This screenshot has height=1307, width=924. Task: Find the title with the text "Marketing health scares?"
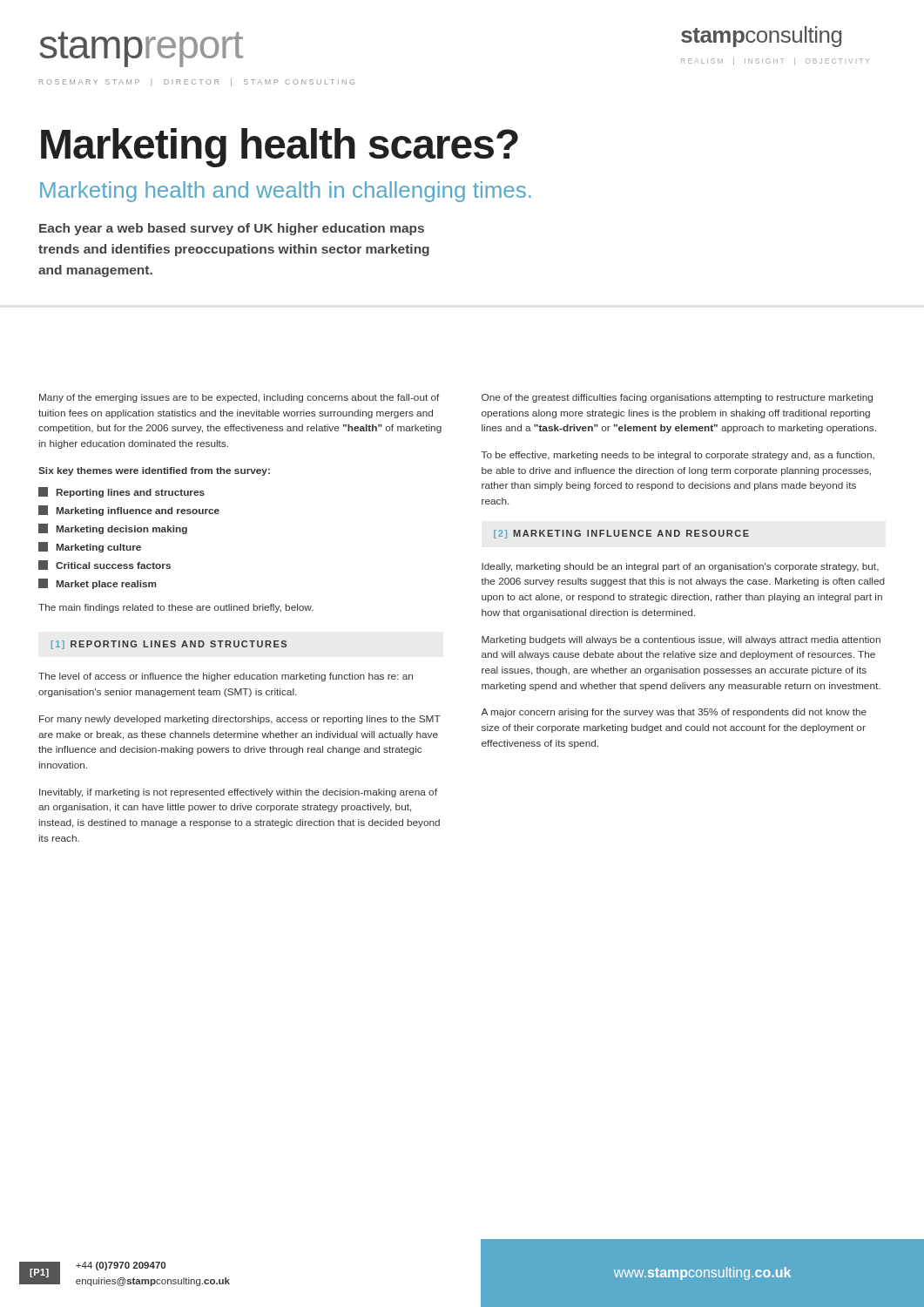point(279,145)
